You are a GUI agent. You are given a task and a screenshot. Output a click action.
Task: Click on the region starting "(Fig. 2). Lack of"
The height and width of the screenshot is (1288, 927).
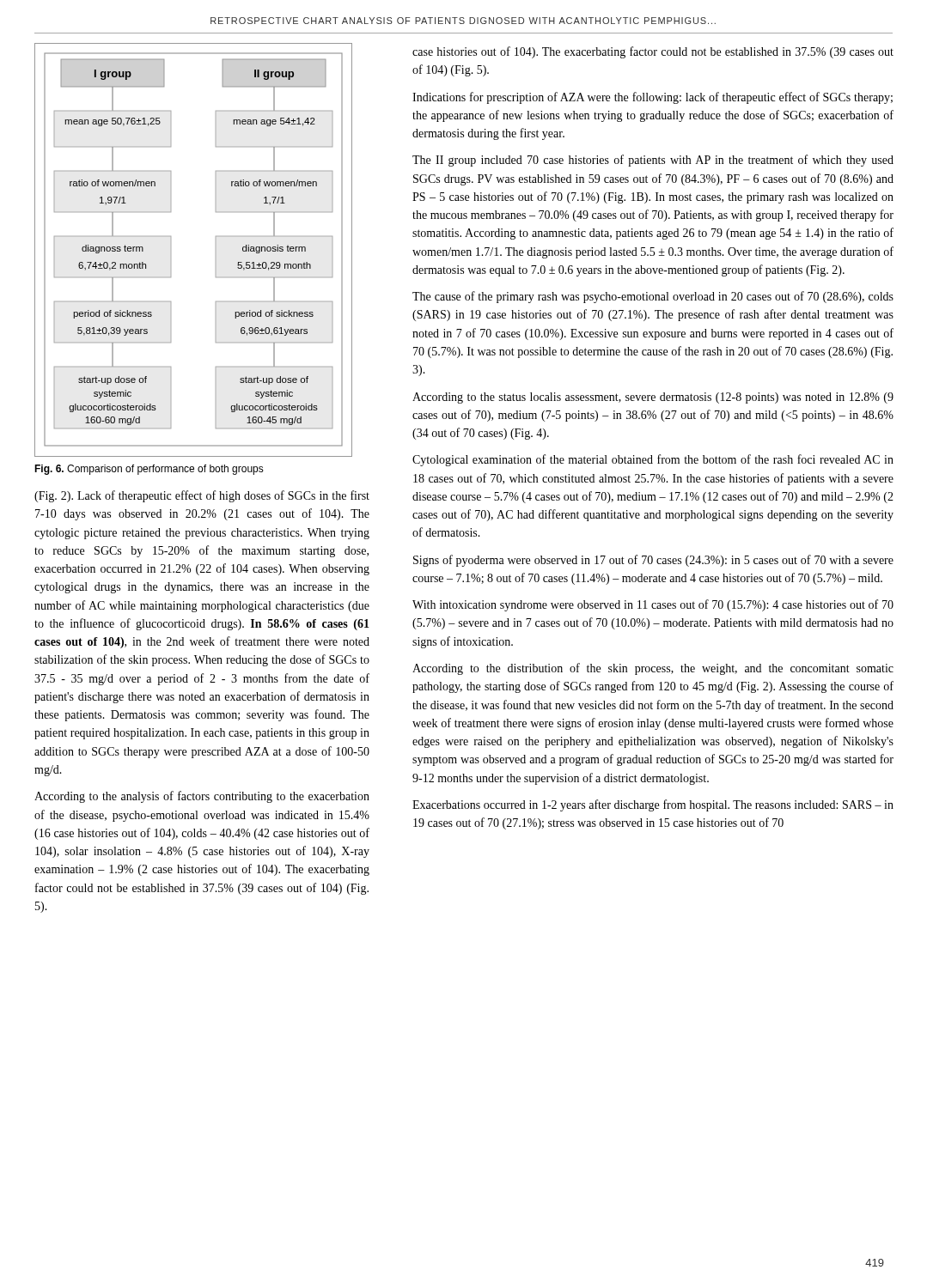pos(202,633)
